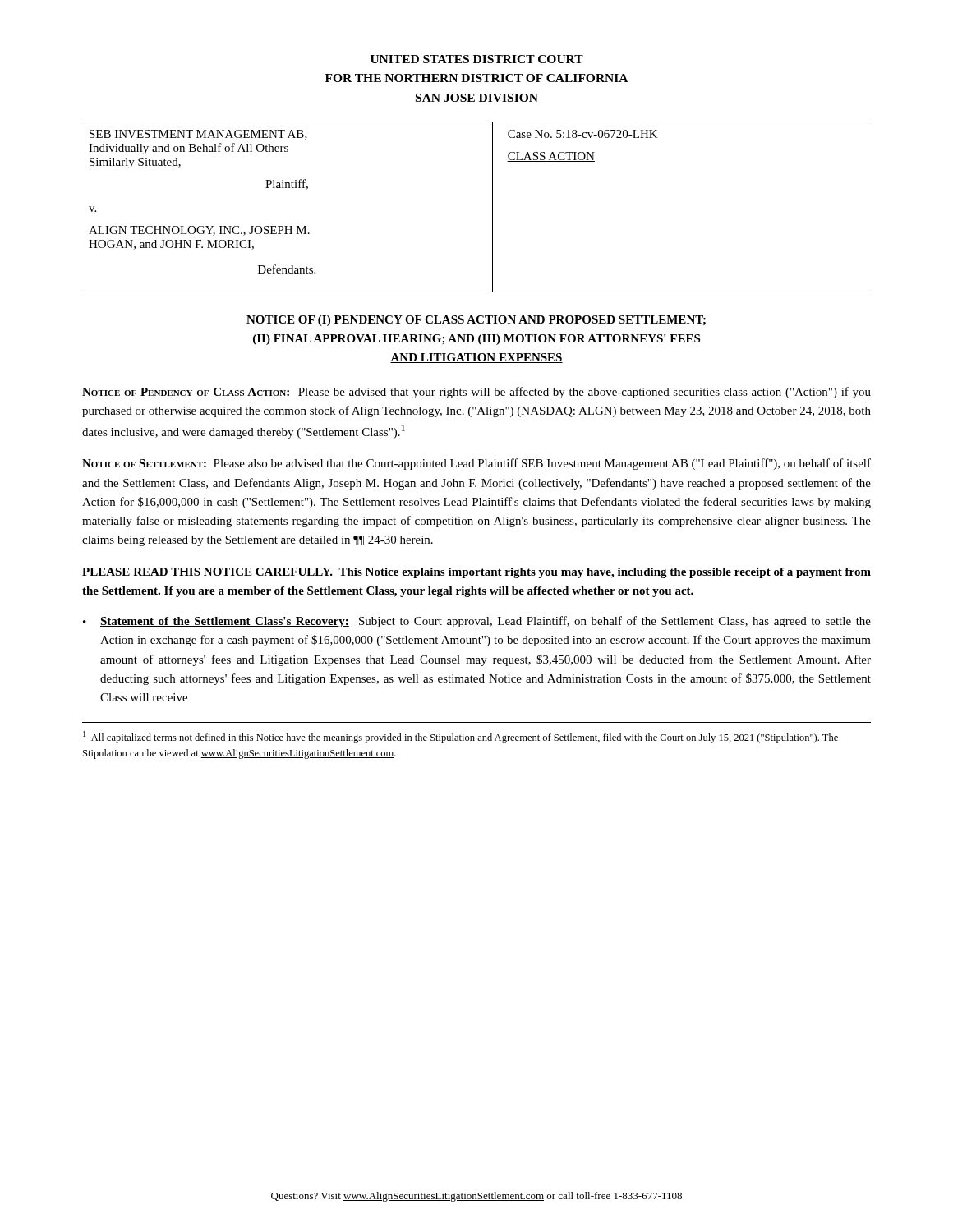The width and height of the screenshot is (953, 1232).
Task: Select the text block that reads "Notice of Settlement: Please also be"
Action: pos(476,502)
